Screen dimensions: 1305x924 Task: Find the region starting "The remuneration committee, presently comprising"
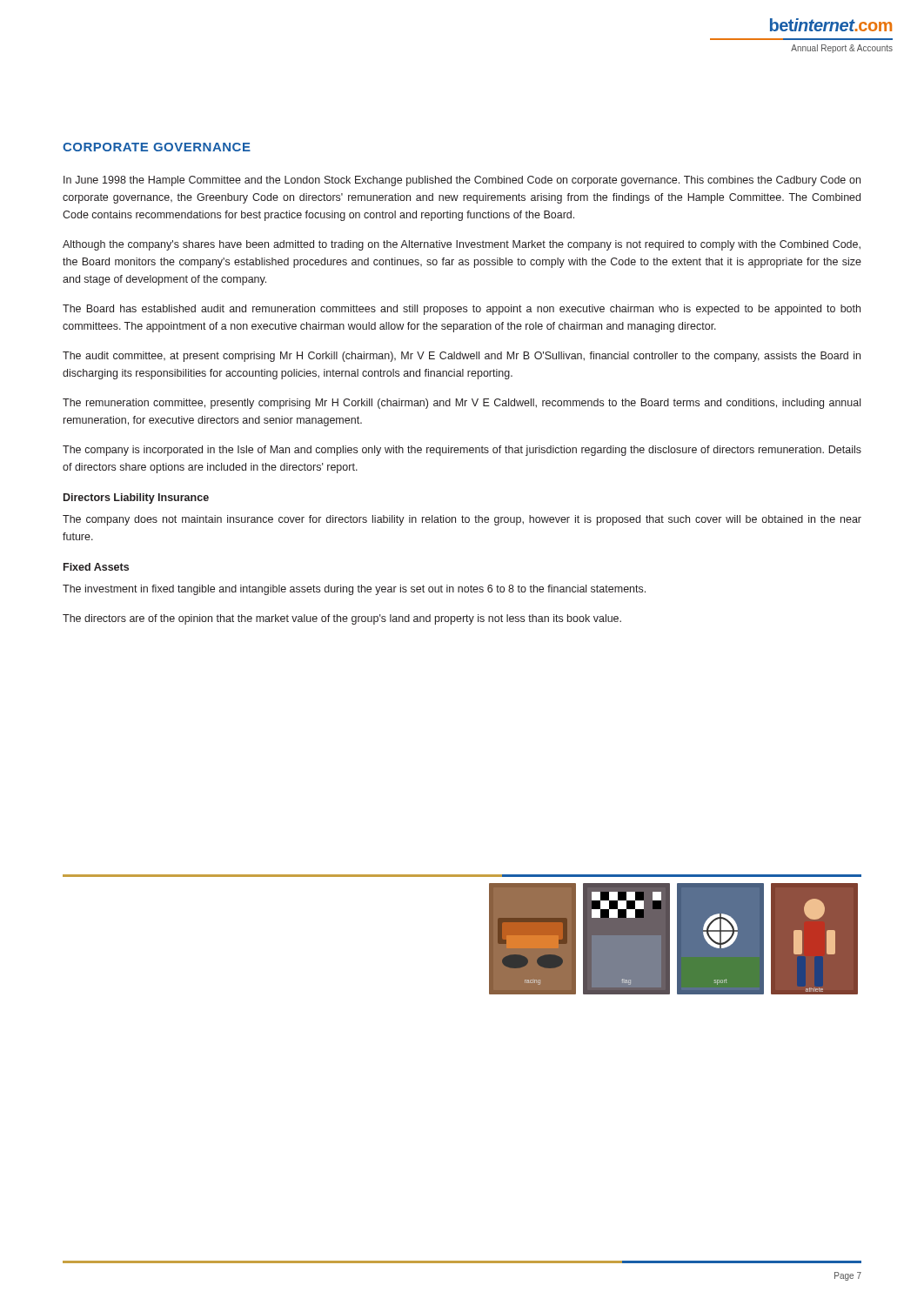462,412
